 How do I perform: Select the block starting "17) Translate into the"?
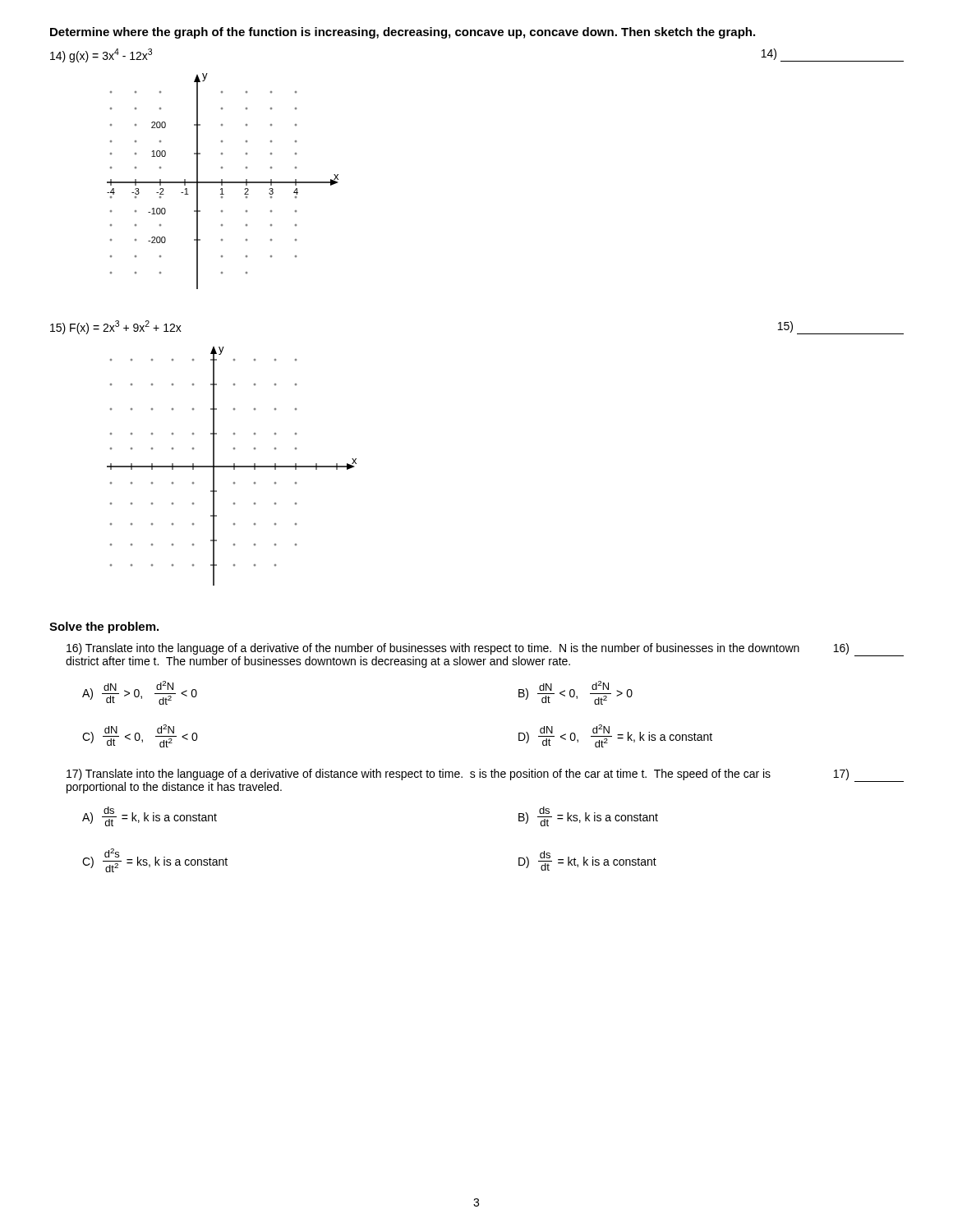point(418,780)
